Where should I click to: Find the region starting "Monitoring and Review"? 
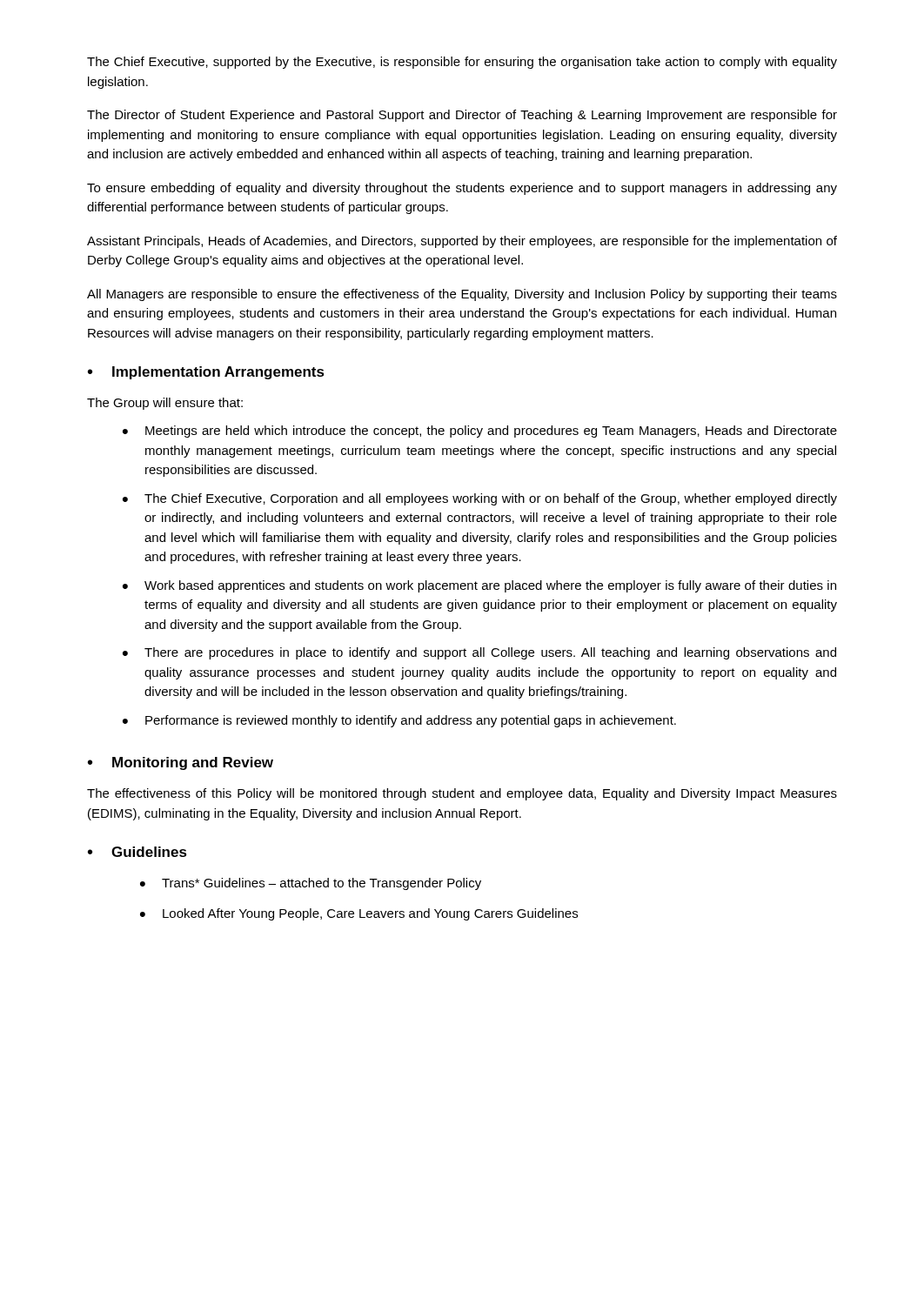[x=180, y=763]
